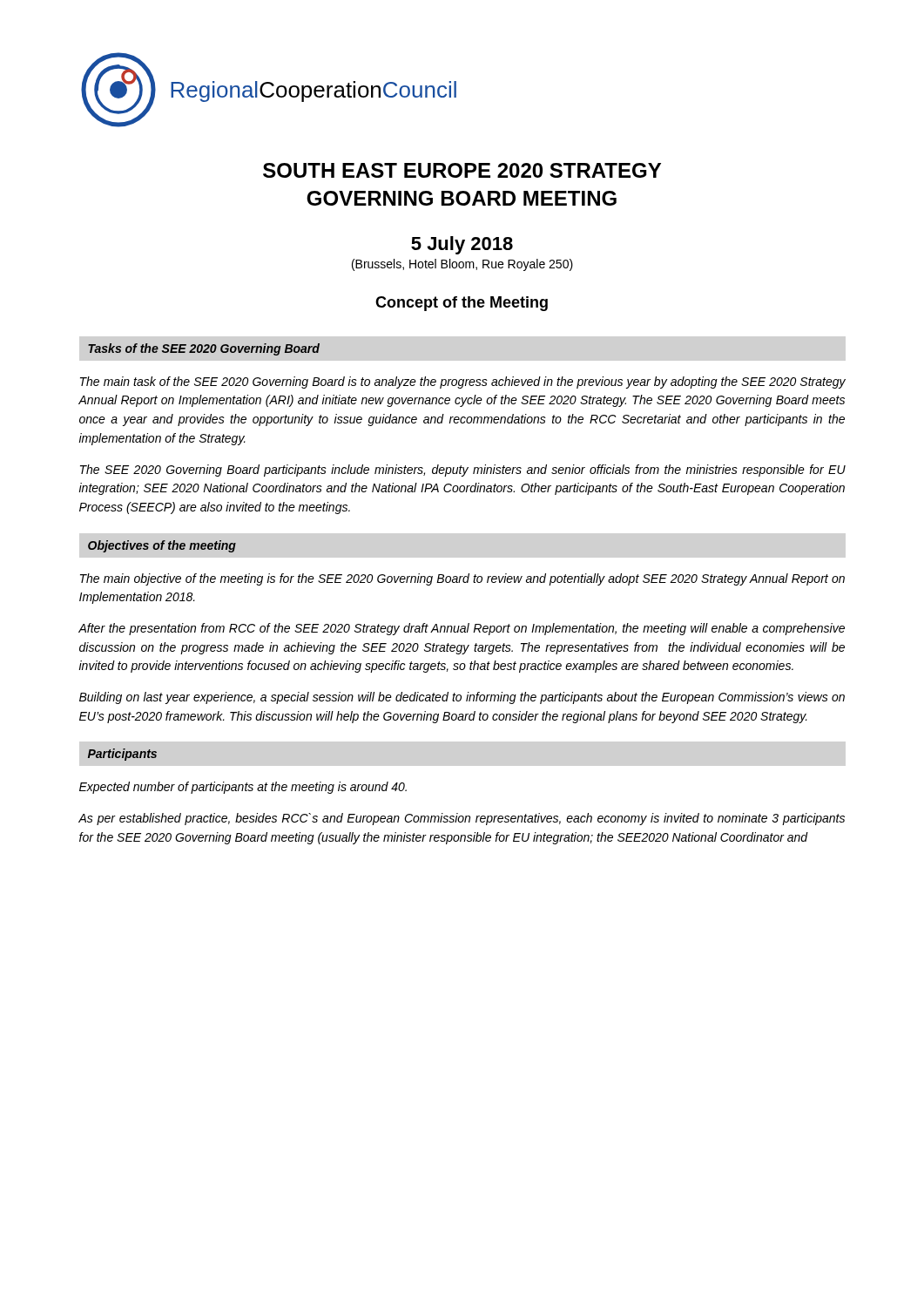
Task: Click on the element starting "SOUTH EAST EUROPE 2020 STRATEGYGOVERNING BOARD MEETING"
Action: [462, 184]
